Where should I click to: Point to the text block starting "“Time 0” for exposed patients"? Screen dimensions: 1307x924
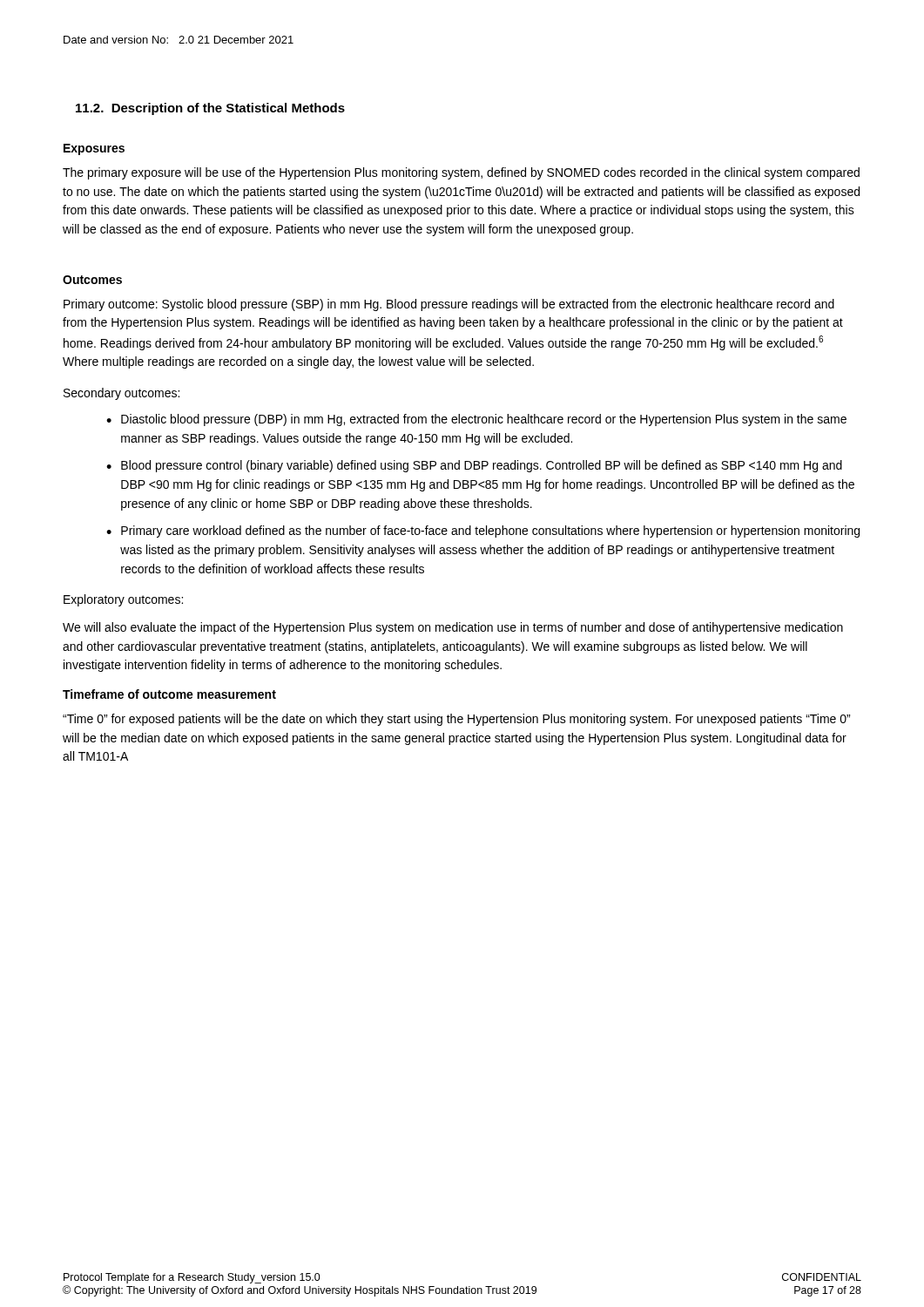click(457, 738)
